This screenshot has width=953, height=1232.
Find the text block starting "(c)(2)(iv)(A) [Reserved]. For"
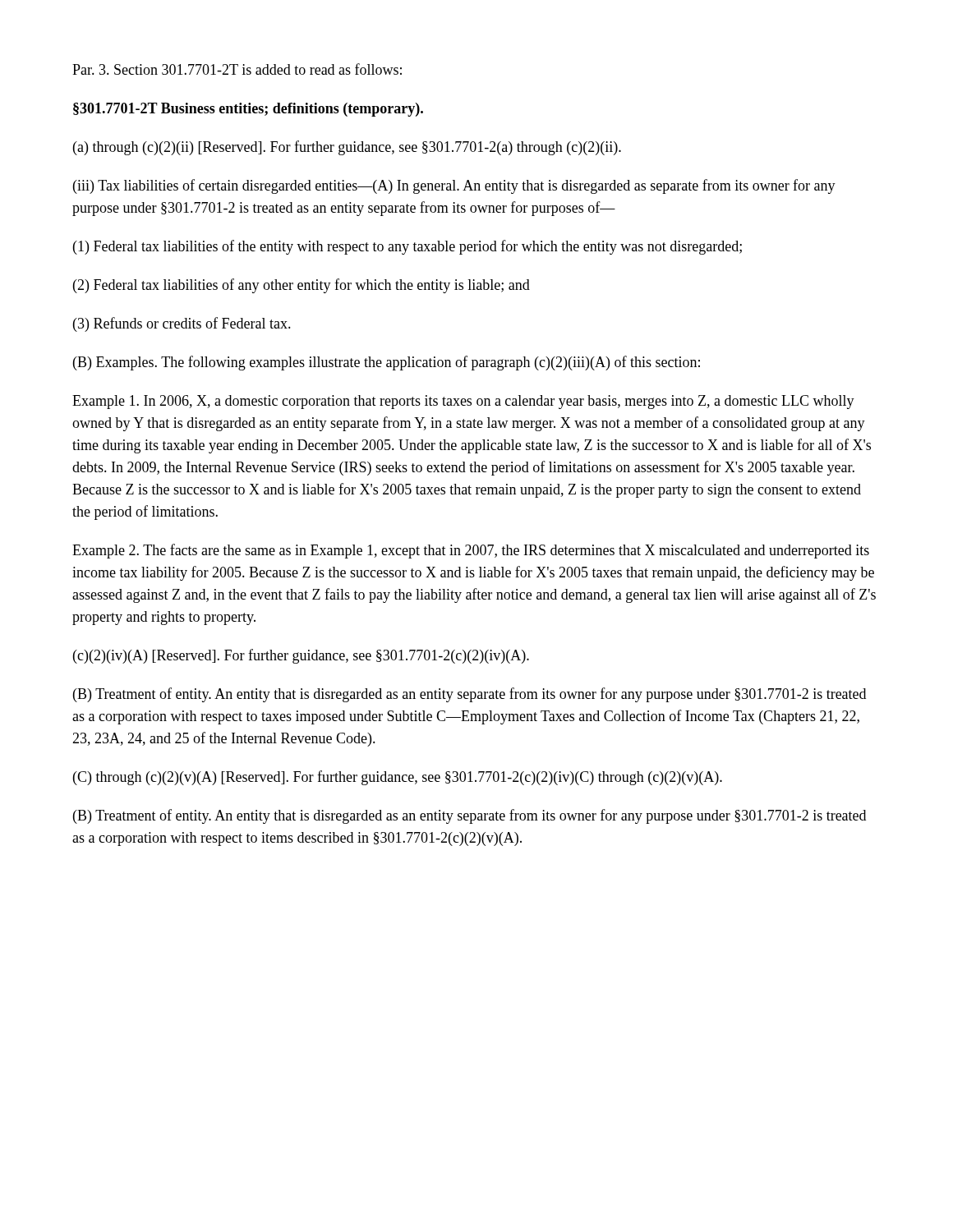click(x=301, y=655)
